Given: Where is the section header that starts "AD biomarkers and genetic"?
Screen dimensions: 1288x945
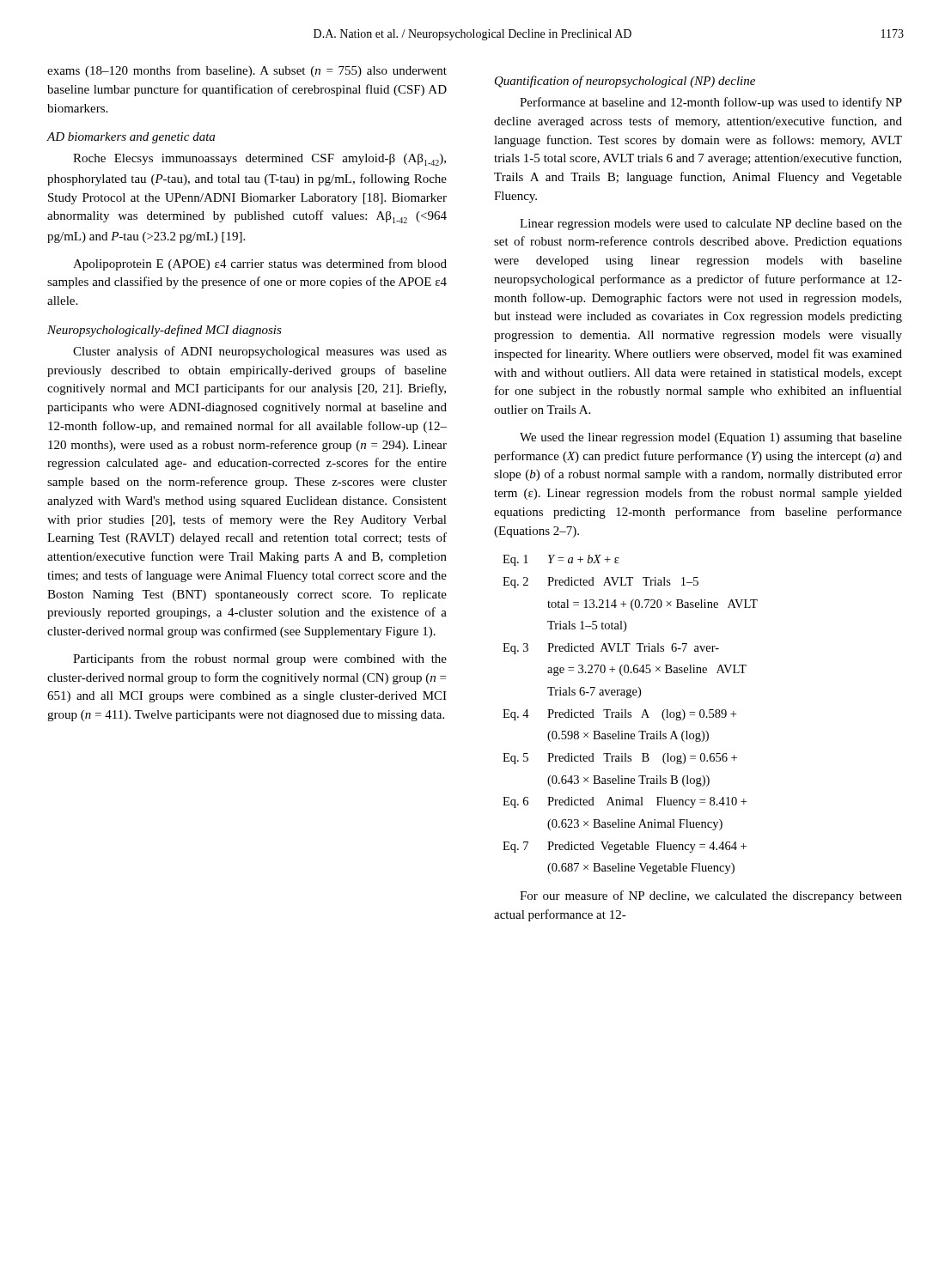Looking at the screenshot, I should (131, 137).
